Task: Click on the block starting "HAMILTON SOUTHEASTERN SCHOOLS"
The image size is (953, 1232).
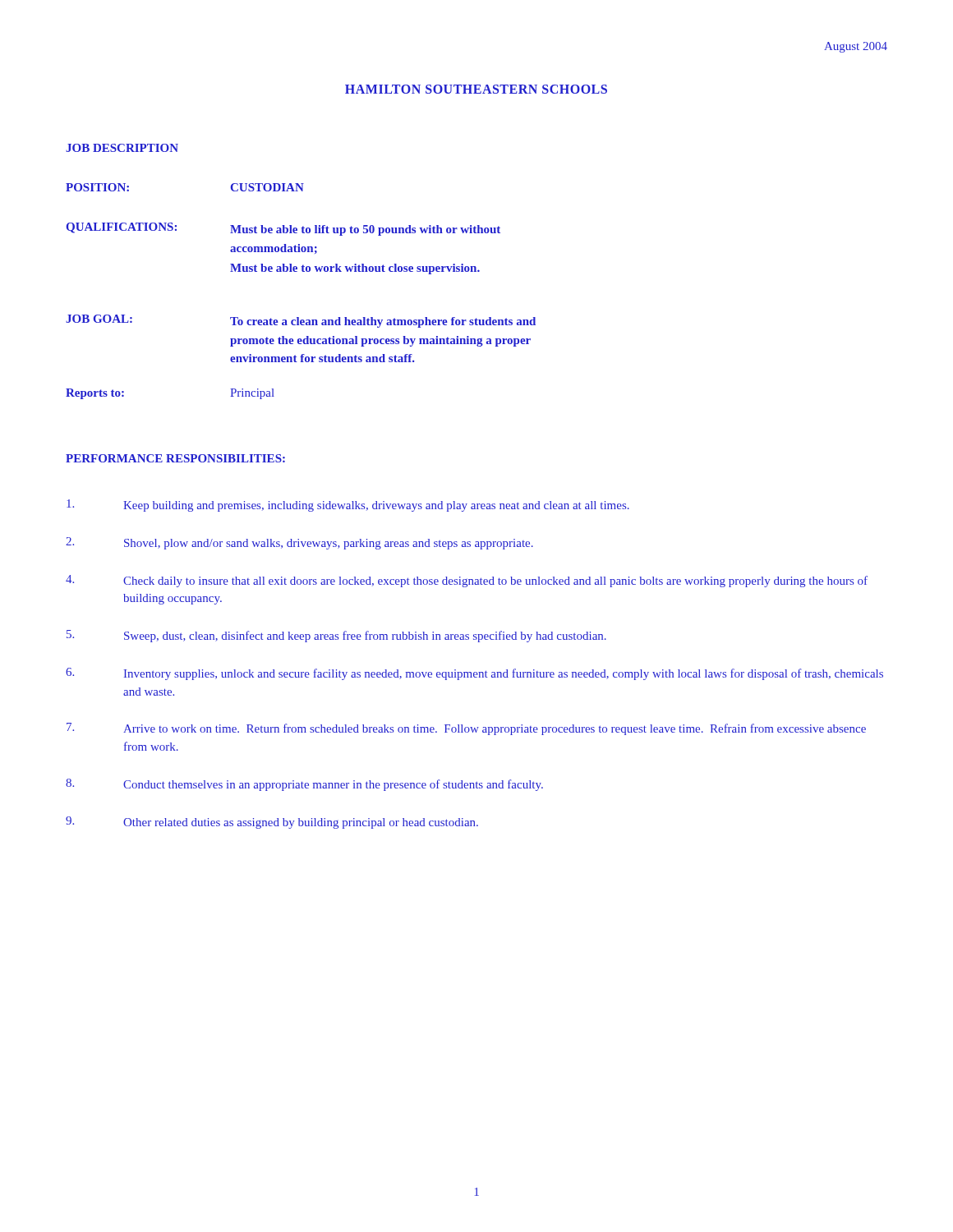Action: (x=476, y=89)
